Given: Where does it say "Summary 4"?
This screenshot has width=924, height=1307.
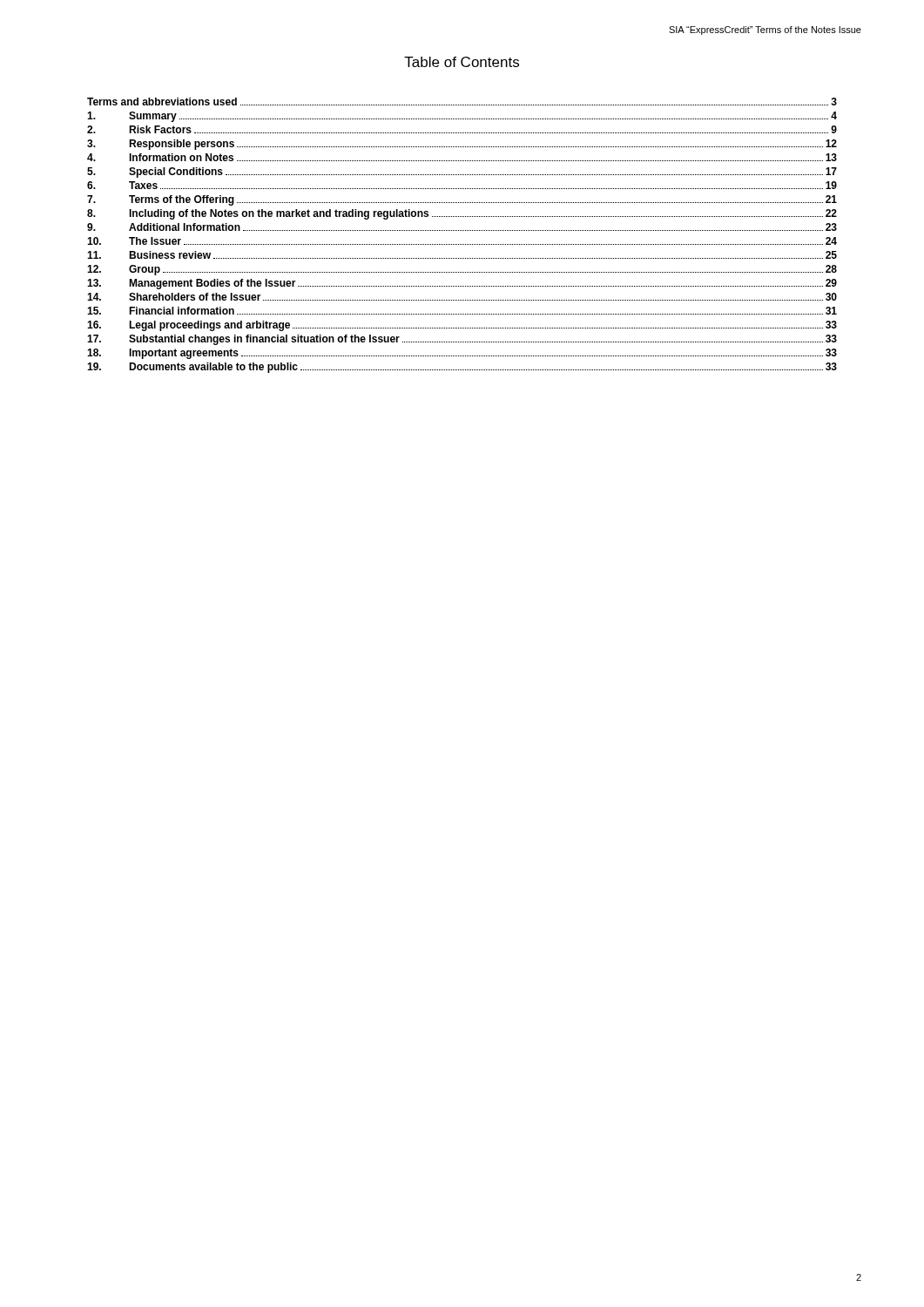Looking at the screenshot, I should (462, 116).
